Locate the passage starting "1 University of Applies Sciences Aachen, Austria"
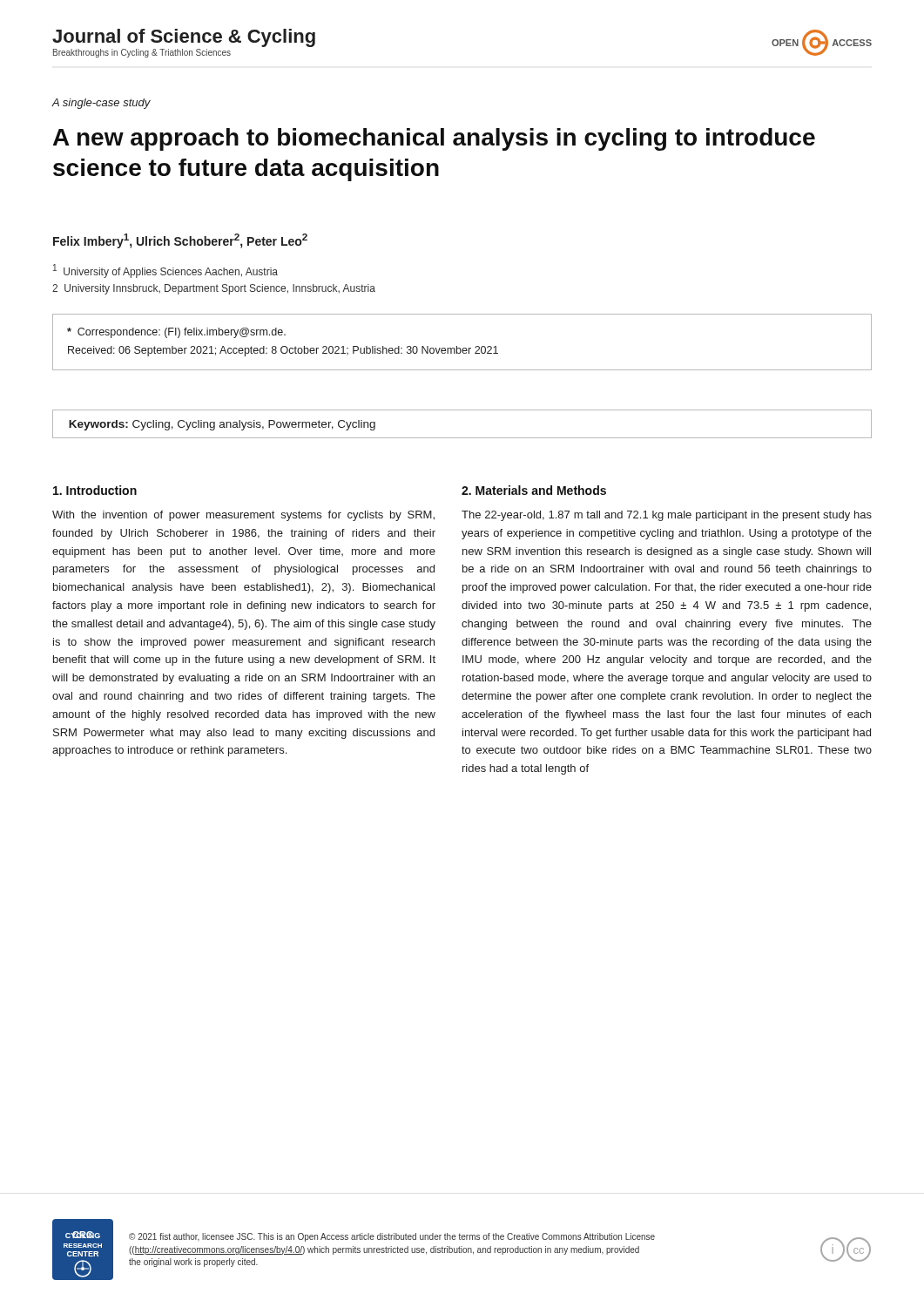 214,279
